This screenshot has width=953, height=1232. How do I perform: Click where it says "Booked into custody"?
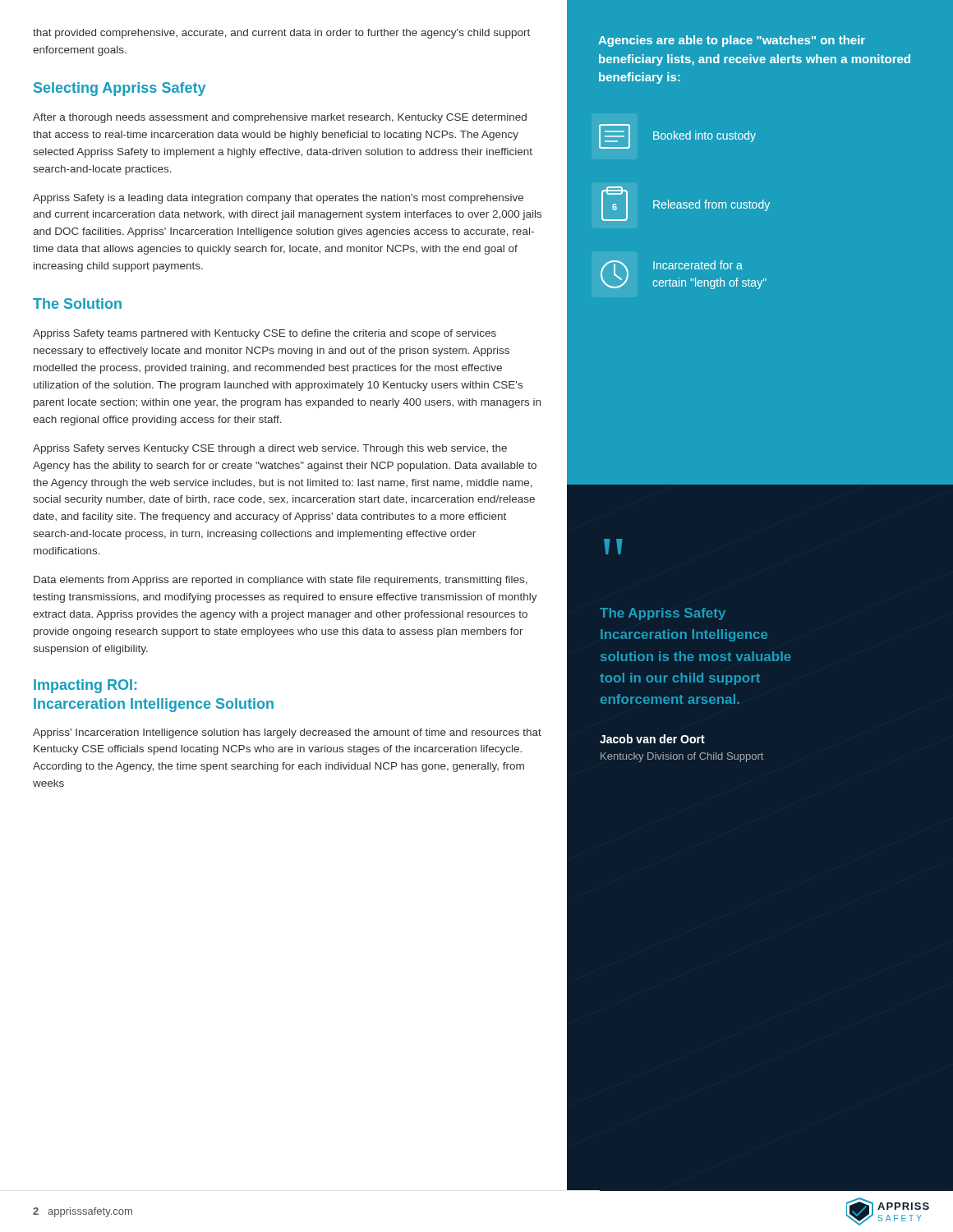pos(674,136)
